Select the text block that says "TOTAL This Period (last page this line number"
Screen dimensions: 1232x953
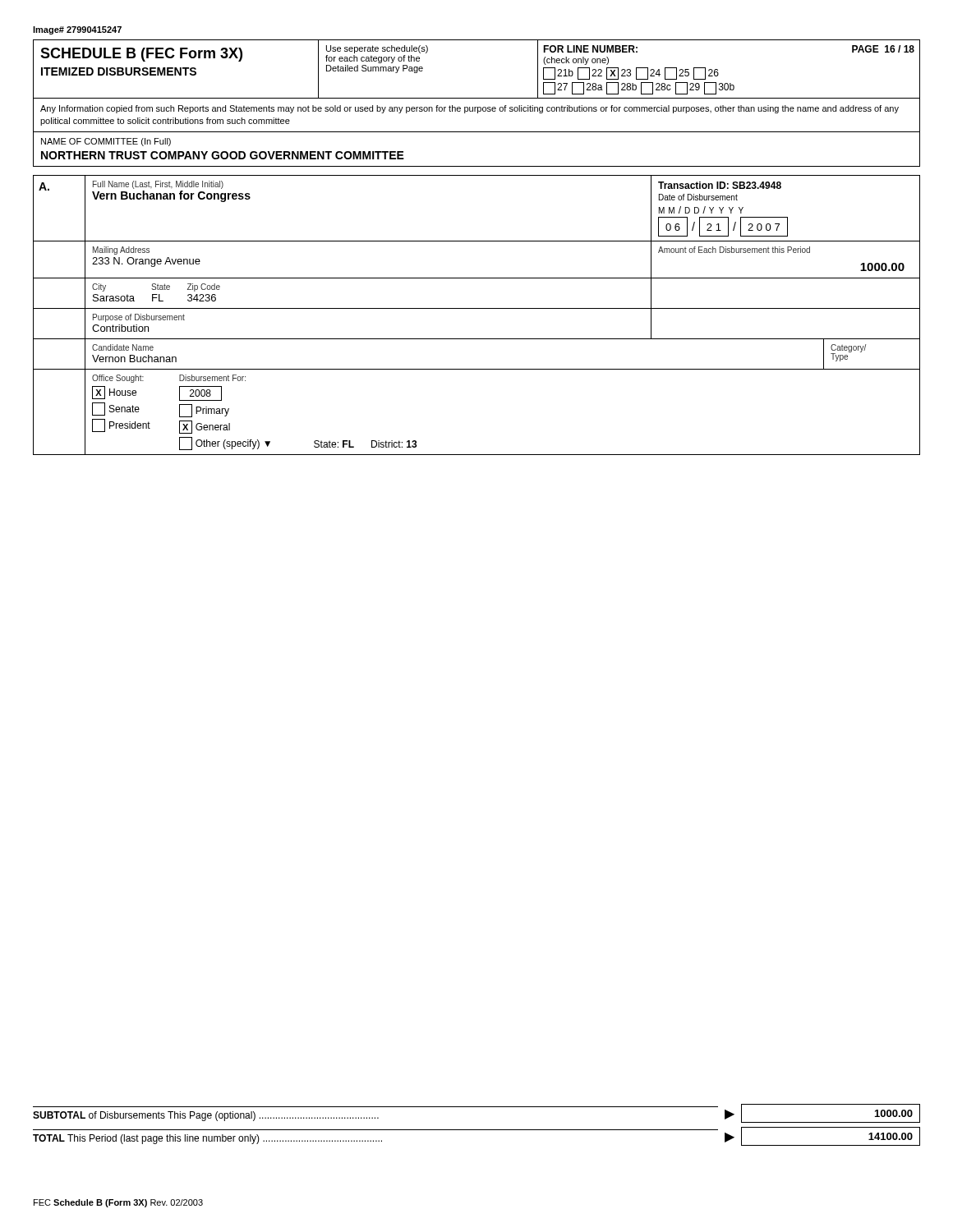click(x=476, y=1136)
